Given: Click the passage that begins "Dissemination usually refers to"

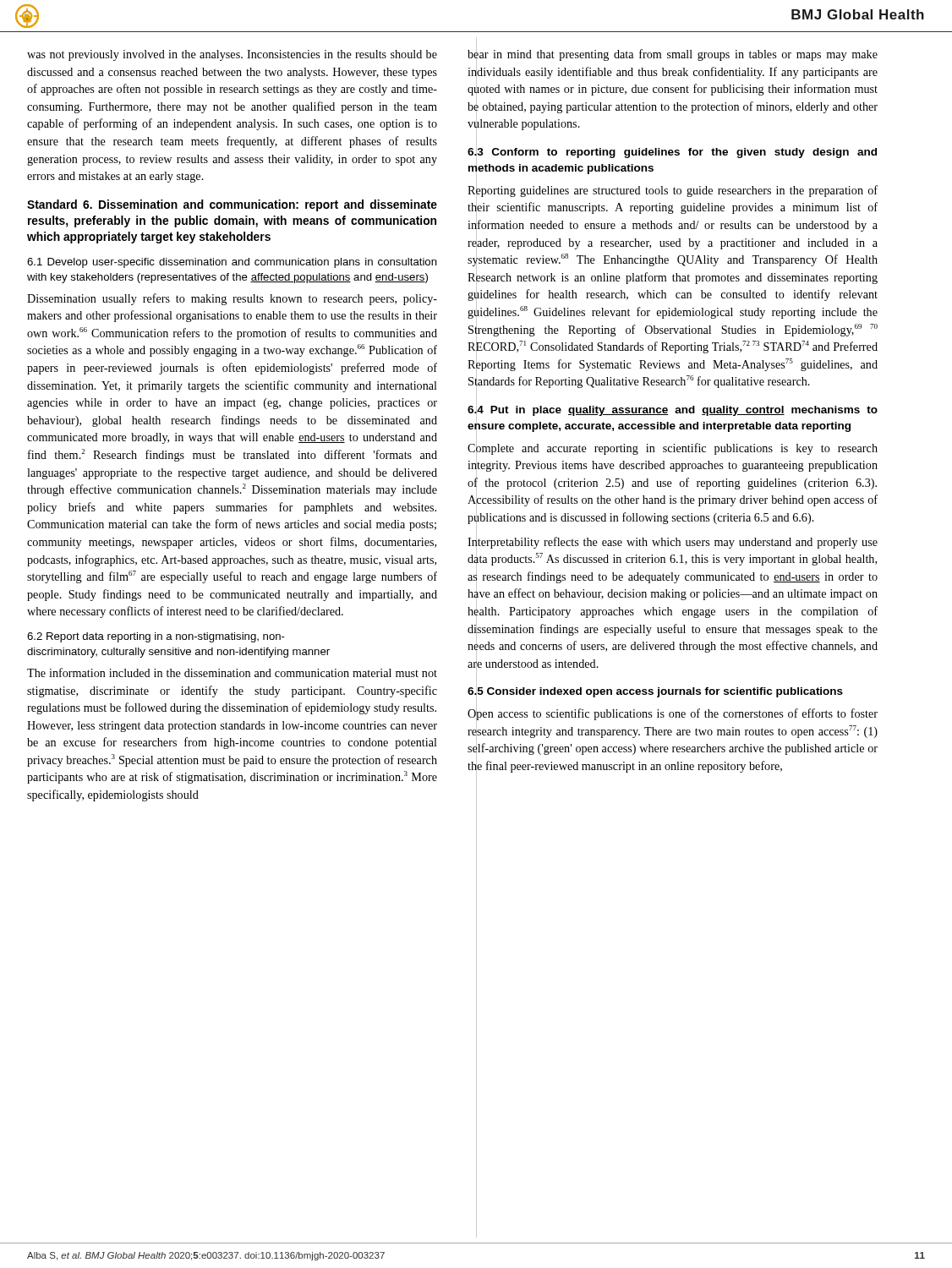Looking at the screenshot, I should point(232,455).
